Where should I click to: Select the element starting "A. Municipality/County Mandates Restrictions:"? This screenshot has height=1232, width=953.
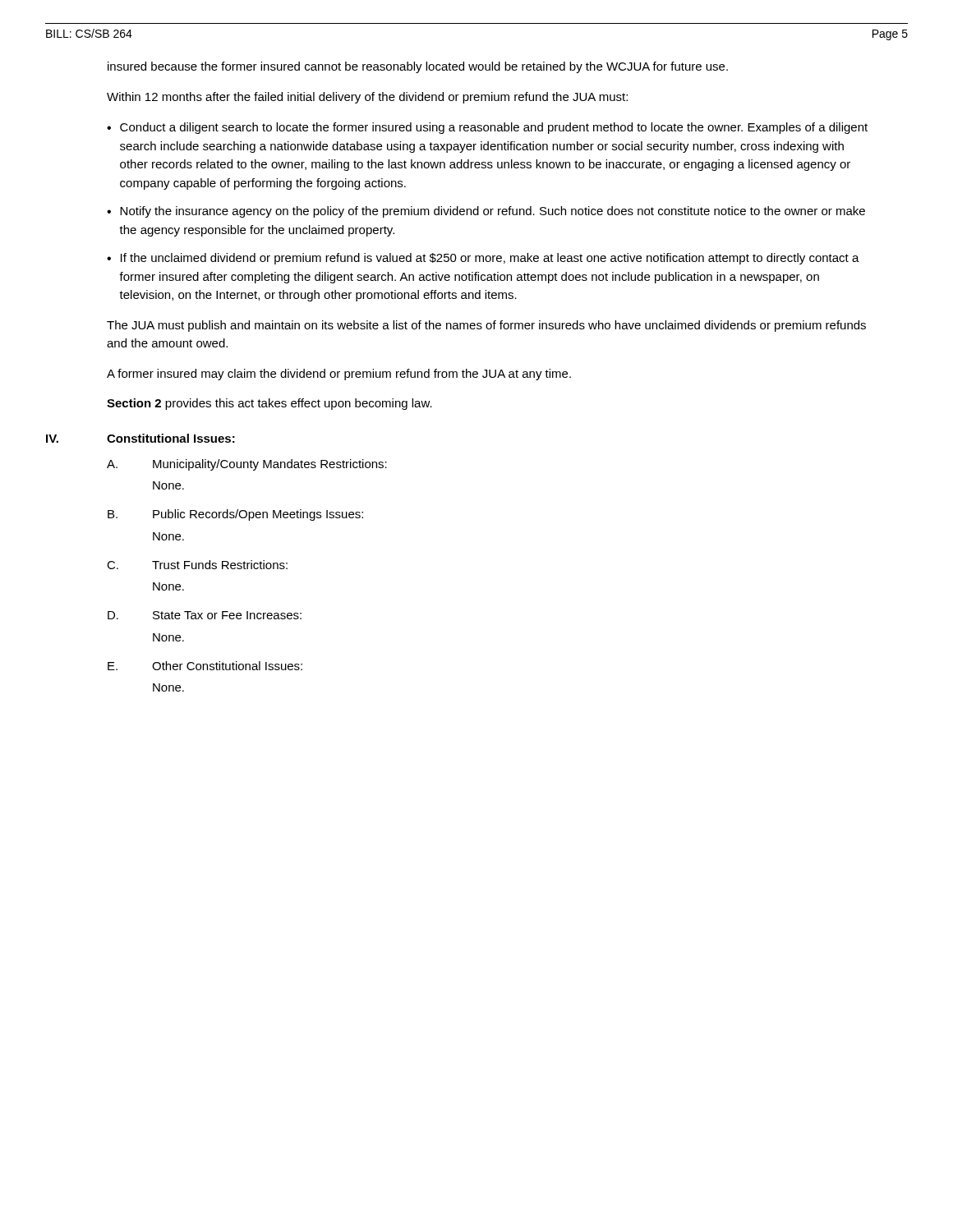click(247, 465)
